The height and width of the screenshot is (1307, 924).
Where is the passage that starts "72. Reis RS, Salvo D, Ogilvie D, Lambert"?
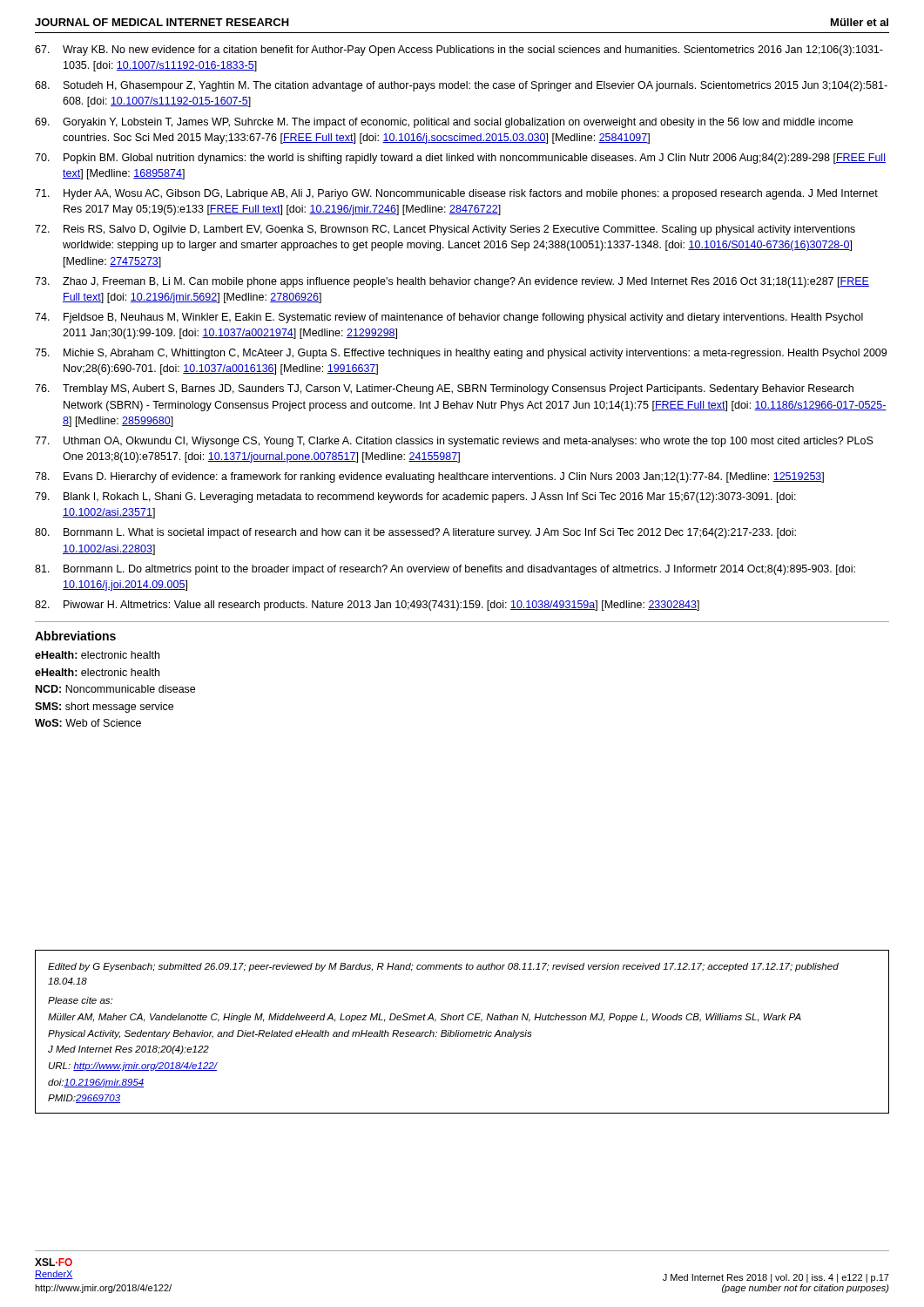click(x=462, y=245)
